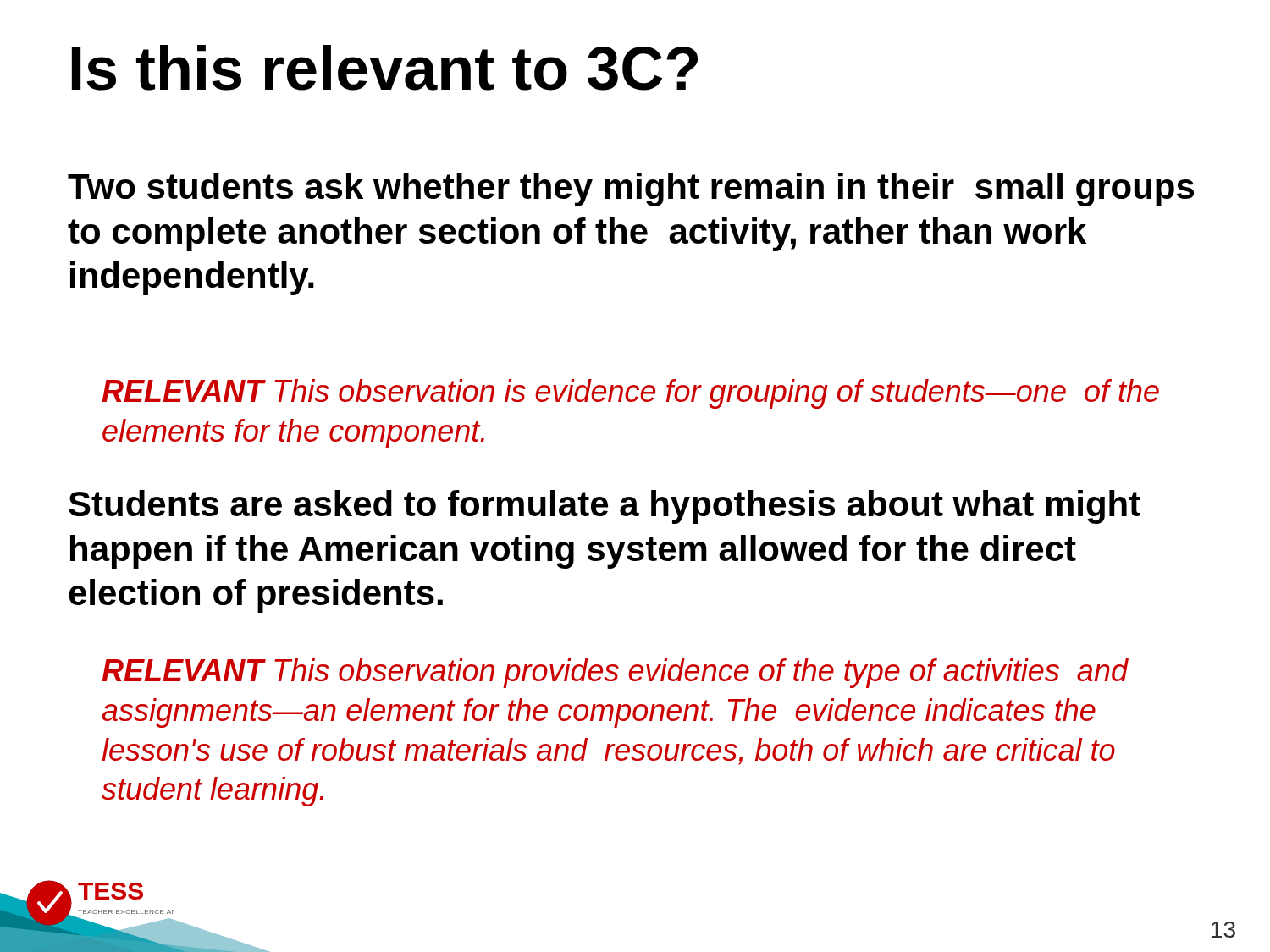The image size is (1270, 952).
Task: Locate the text "Is this relevant to 3C?"
Action: (x=384, y=69)
